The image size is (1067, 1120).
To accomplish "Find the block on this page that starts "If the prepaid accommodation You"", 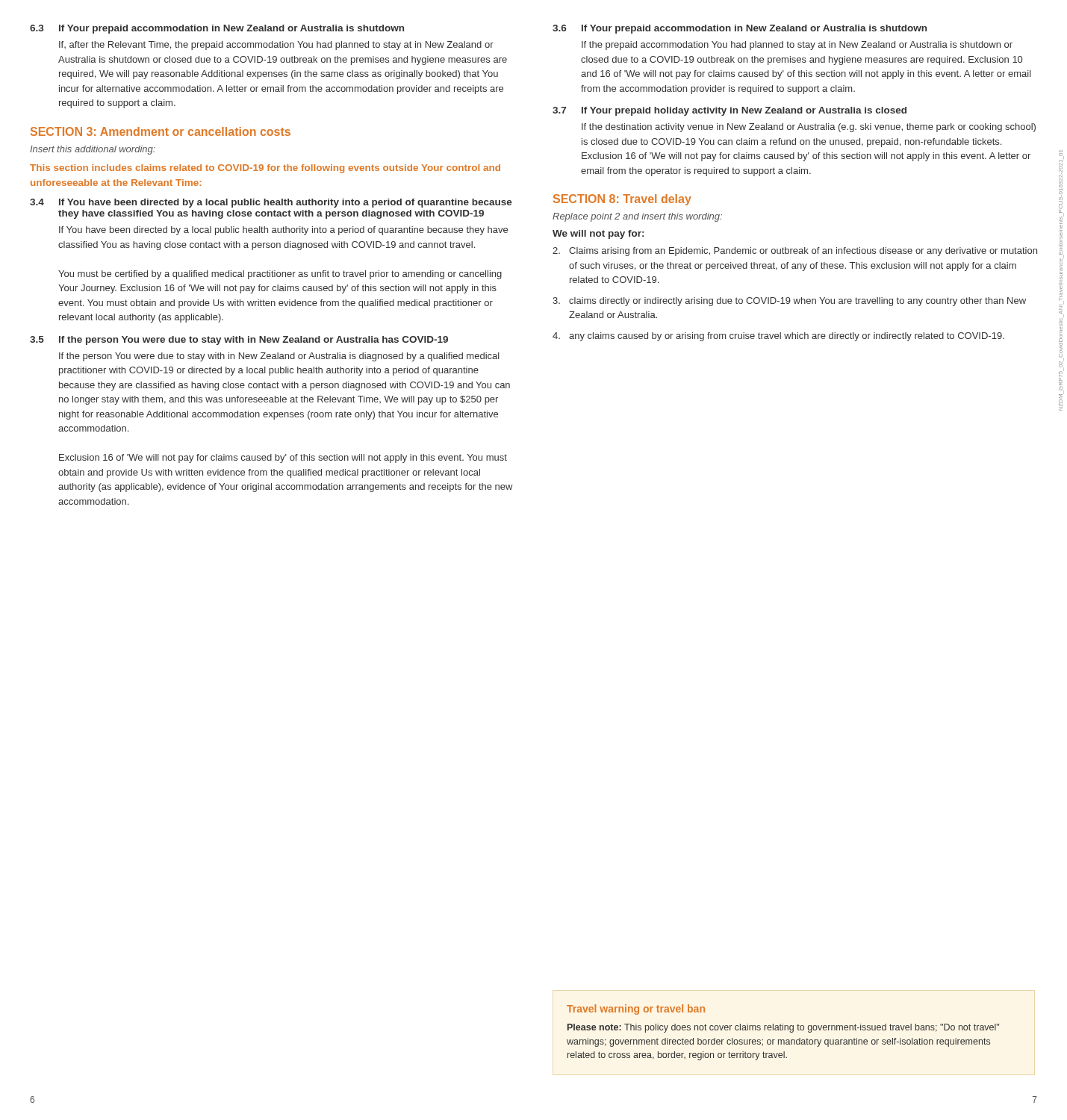I will (x=806, y=66).
